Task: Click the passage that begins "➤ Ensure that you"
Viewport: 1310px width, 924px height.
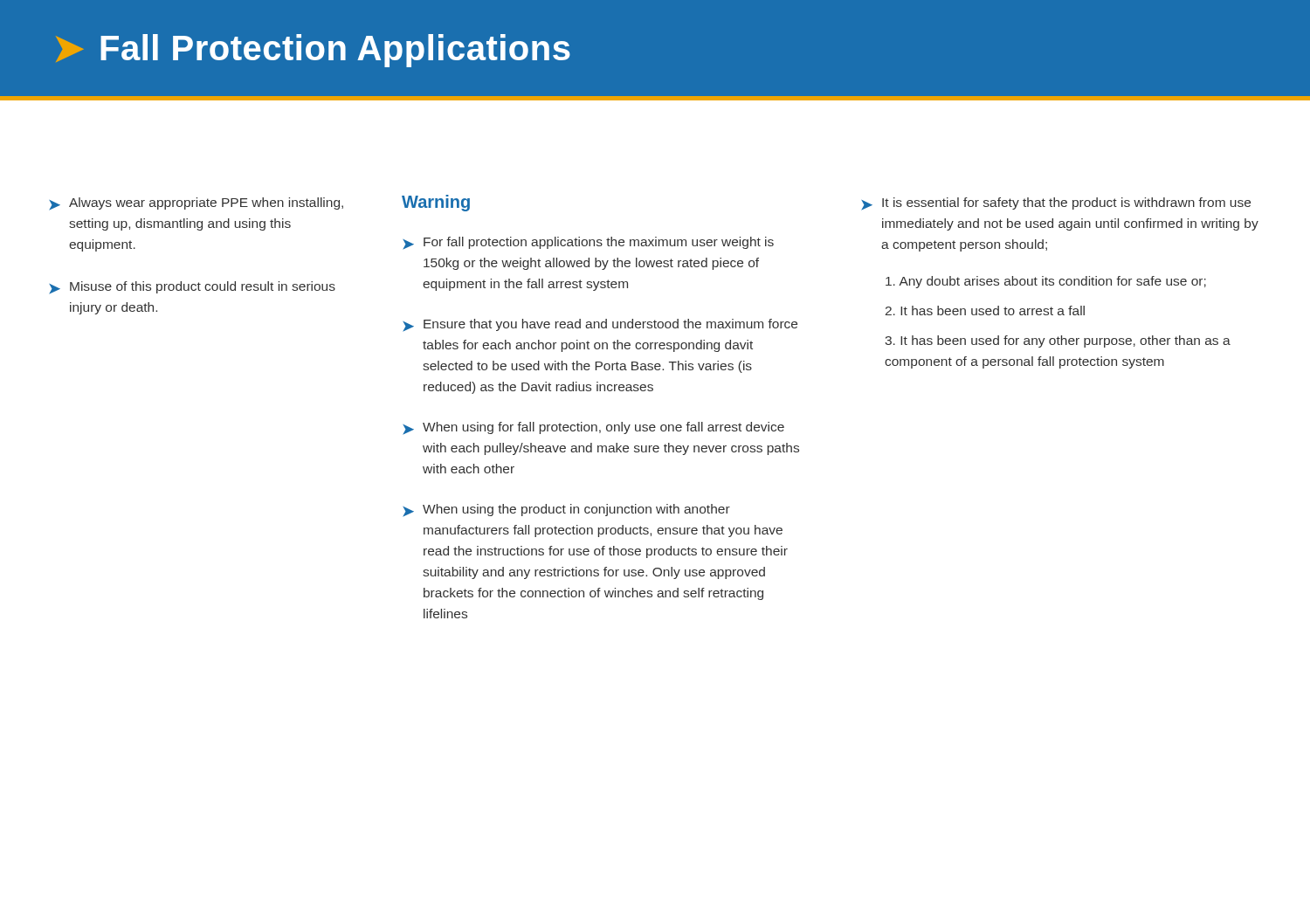Action: 603,356
